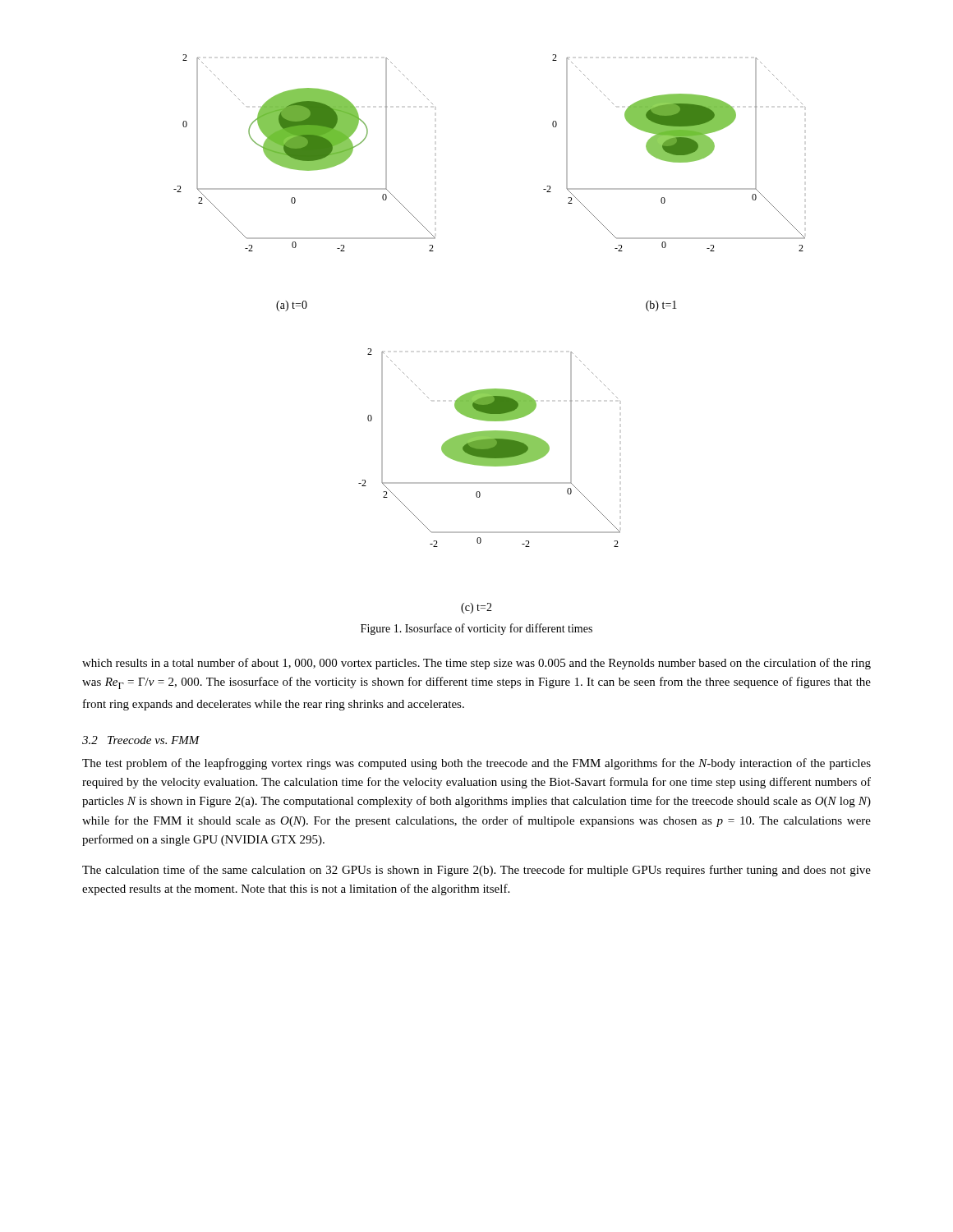953x1232 pixels.
Task: Select the block starting "The calculation time of the same calculation"
Action: [x=476, y=879]
